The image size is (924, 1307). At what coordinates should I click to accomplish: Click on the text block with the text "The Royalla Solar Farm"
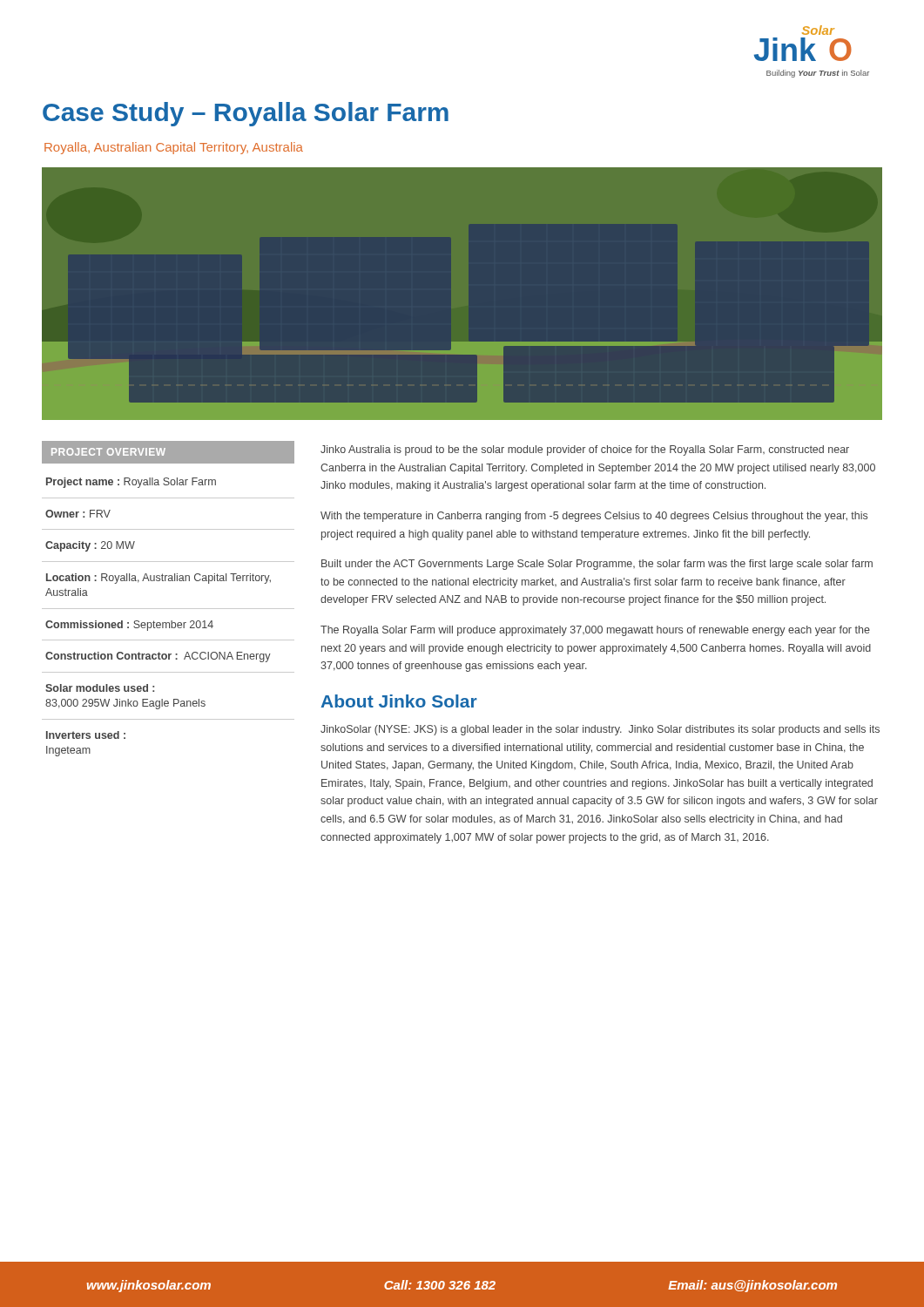pos(596,648)
